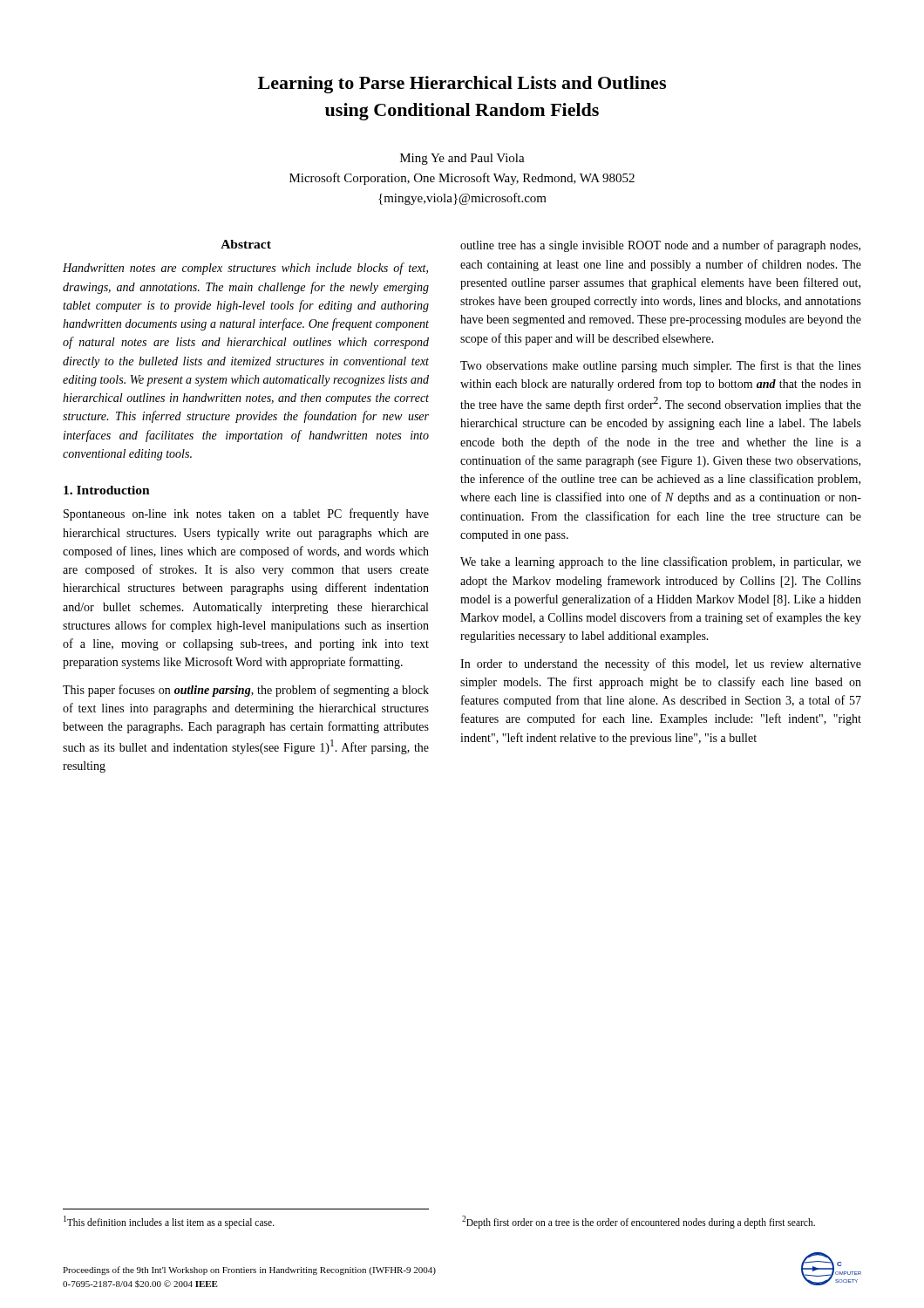Locate the text block with the text "outline tree has a single invisible ROOT node"
924x1308 pixels.
click(x=661, y=292)
